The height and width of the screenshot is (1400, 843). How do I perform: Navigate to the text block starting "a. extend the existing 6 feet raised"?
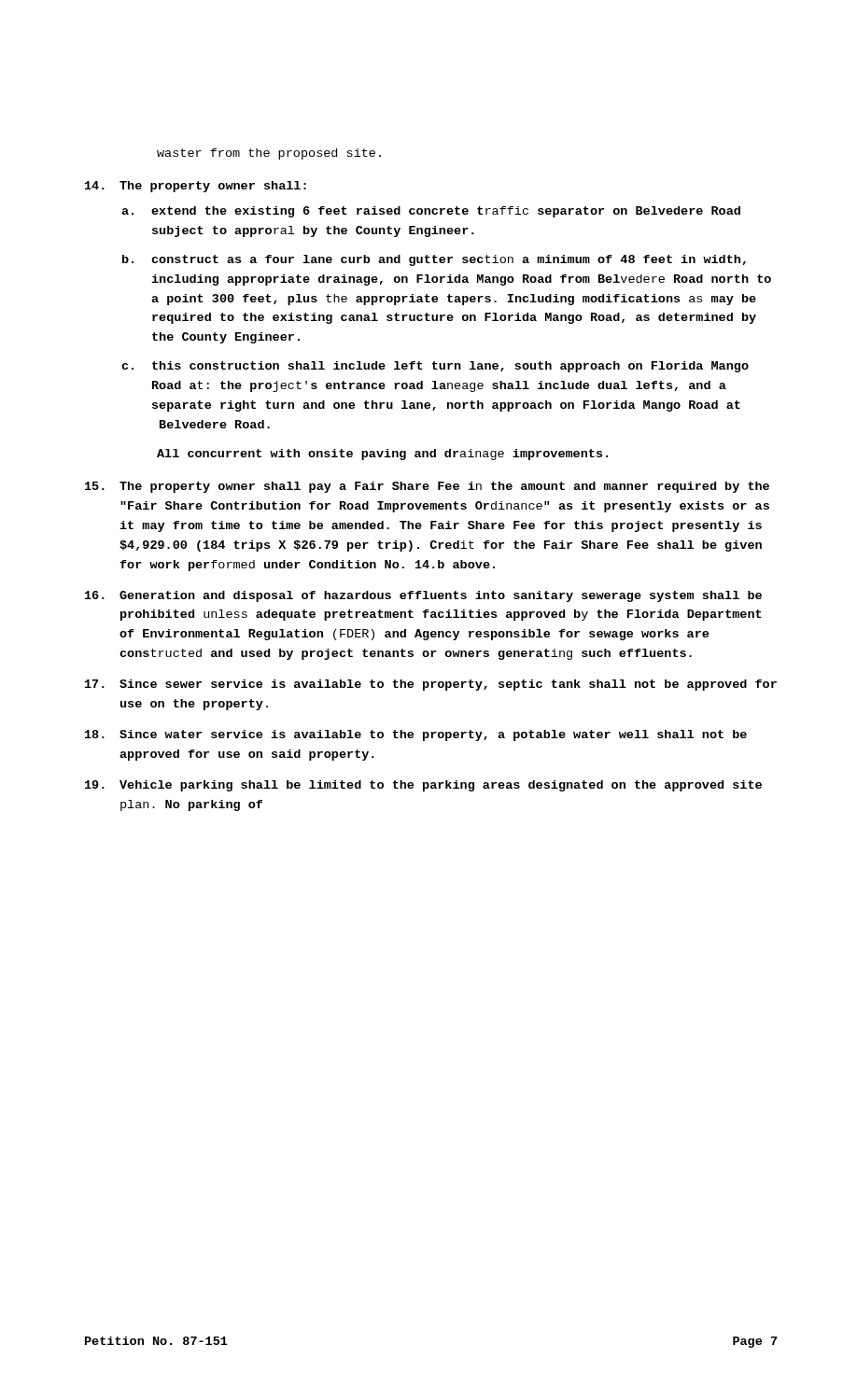pos(450,222)
